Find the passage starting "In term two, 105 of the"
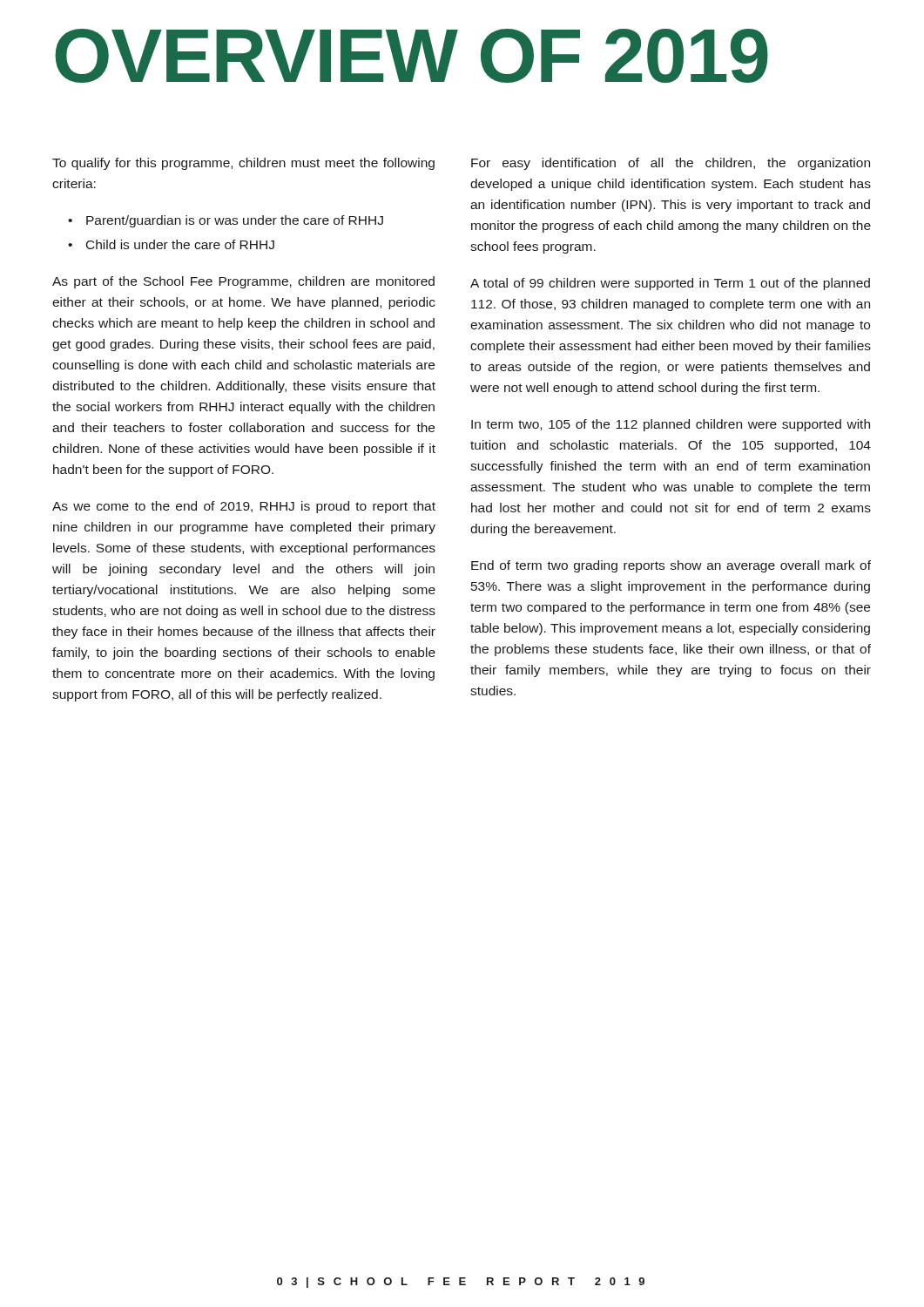This screenshot has height=1307, width=924. click(671, 477)
